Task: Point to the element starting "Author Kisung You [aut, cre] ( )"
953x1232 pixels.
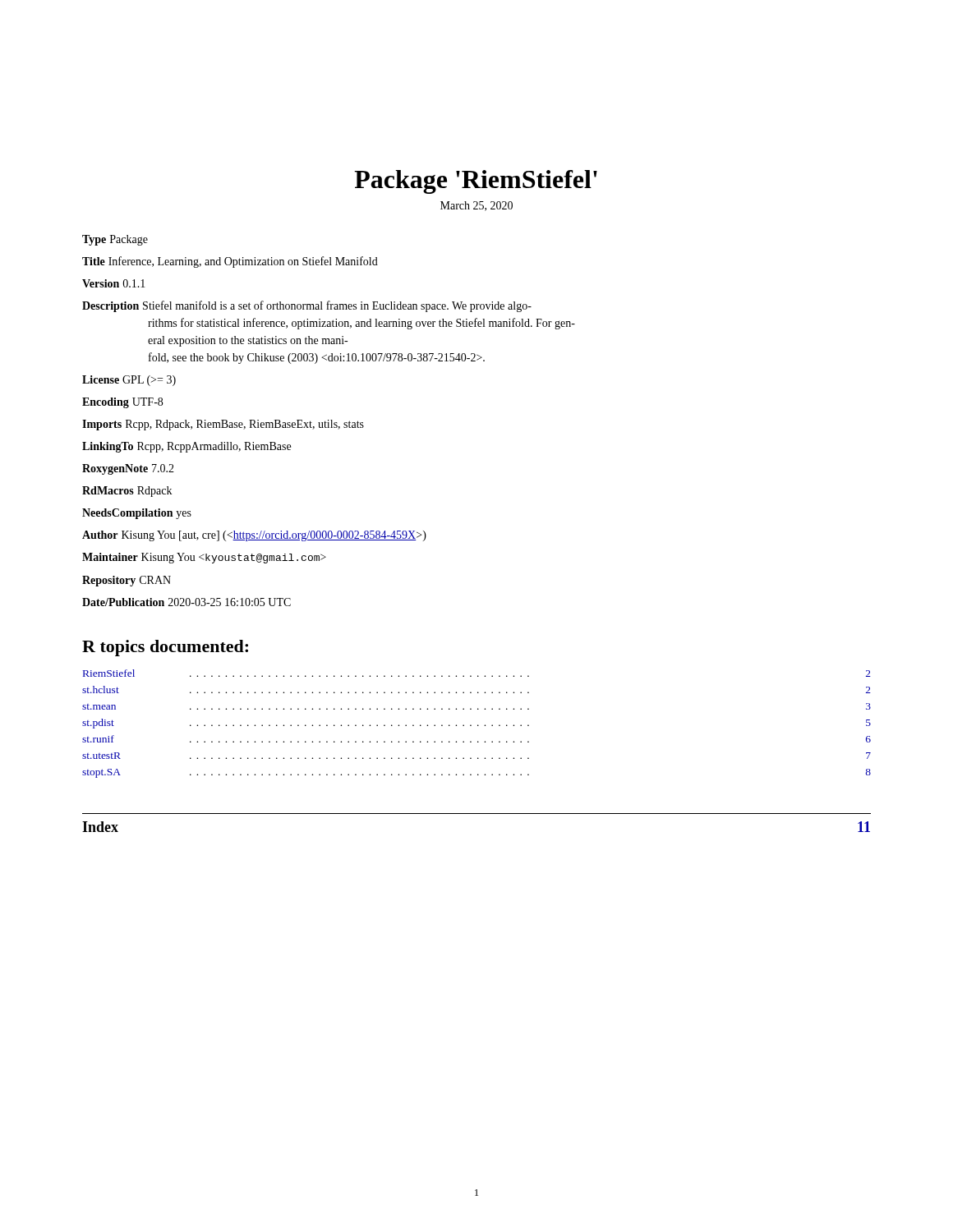Action: click(254, 535)
